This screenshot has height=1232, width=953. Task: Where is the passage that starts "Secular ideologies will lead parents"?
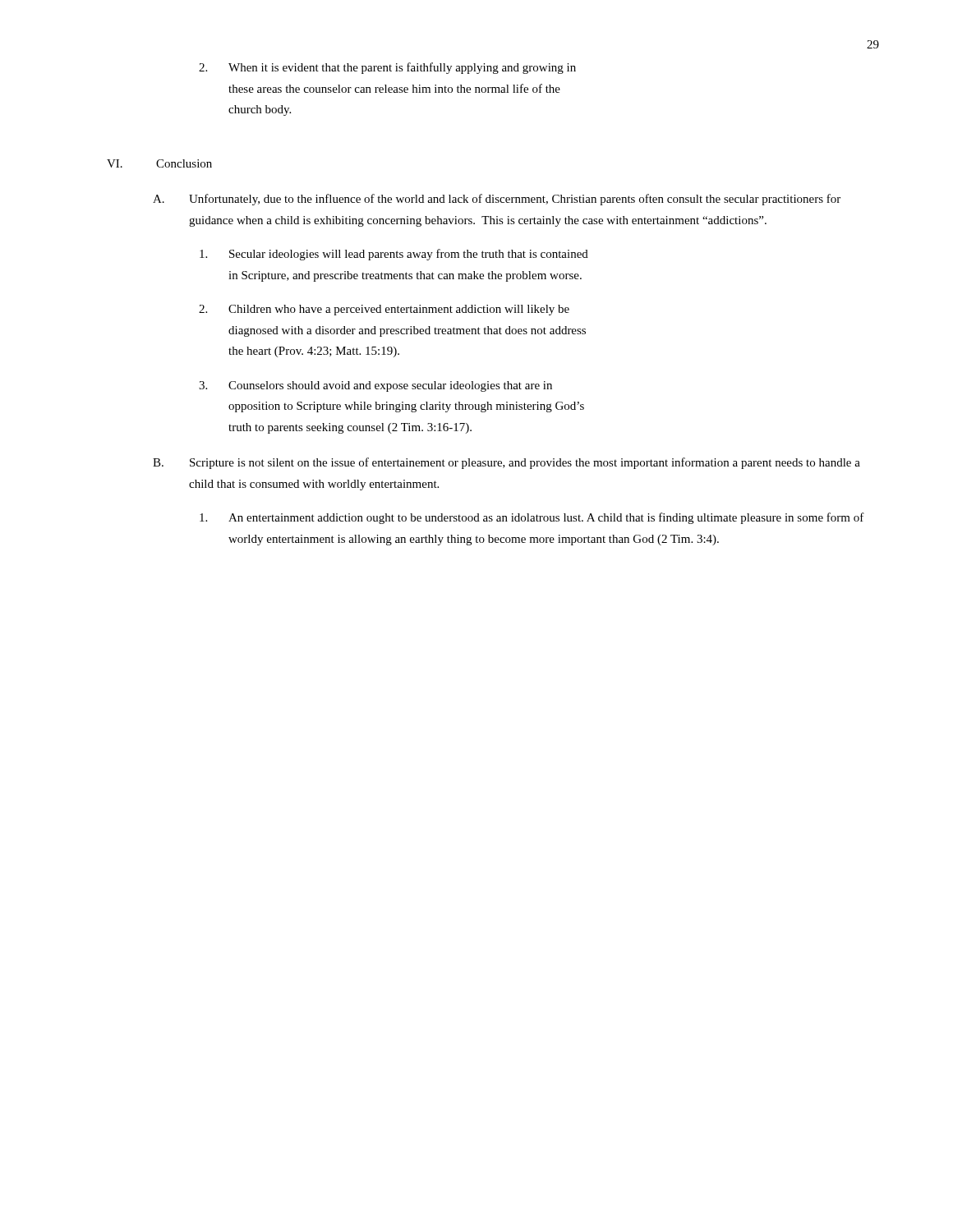point(539,265)
